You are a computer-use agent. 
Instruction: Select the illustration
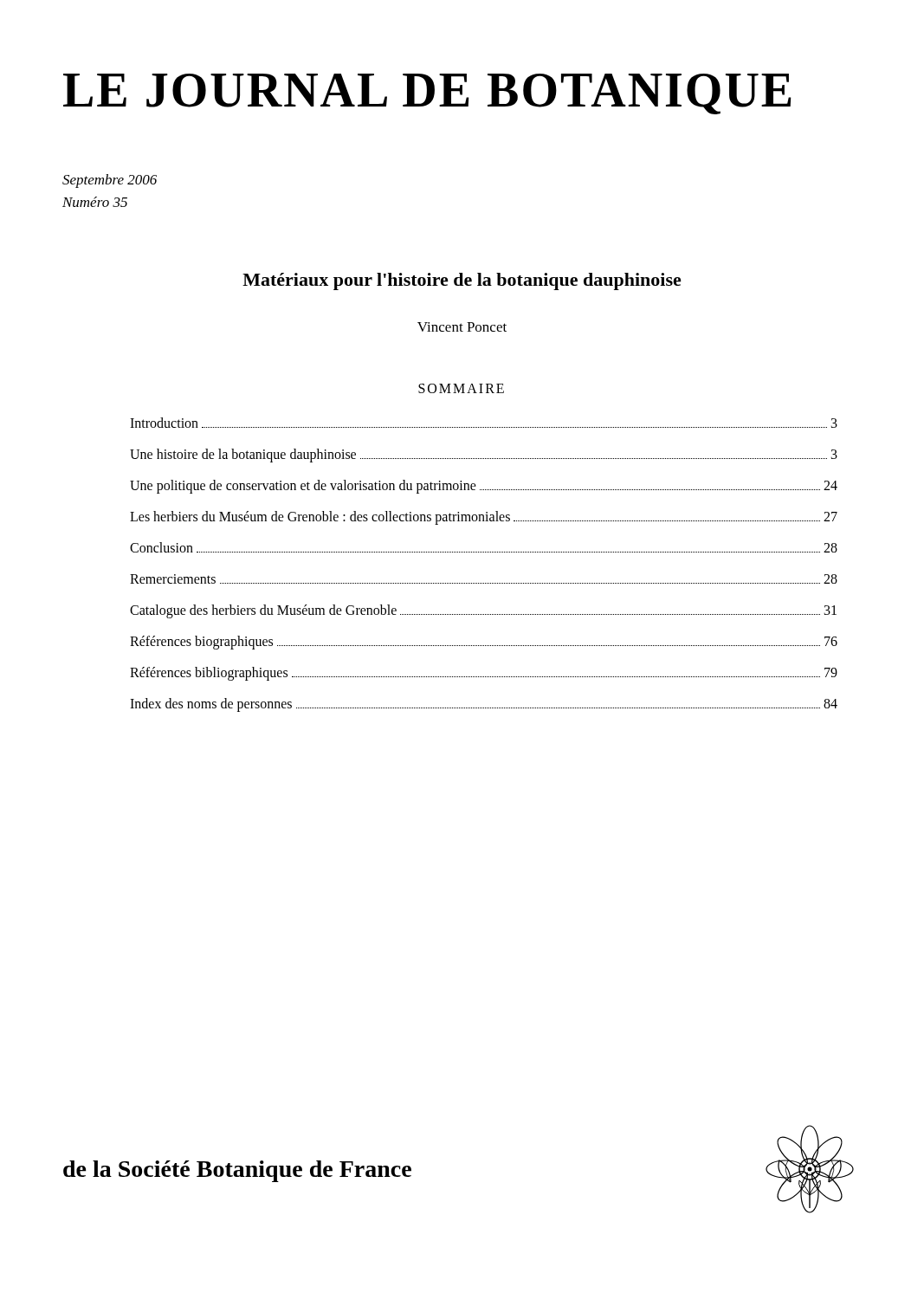pos(810,1169)
